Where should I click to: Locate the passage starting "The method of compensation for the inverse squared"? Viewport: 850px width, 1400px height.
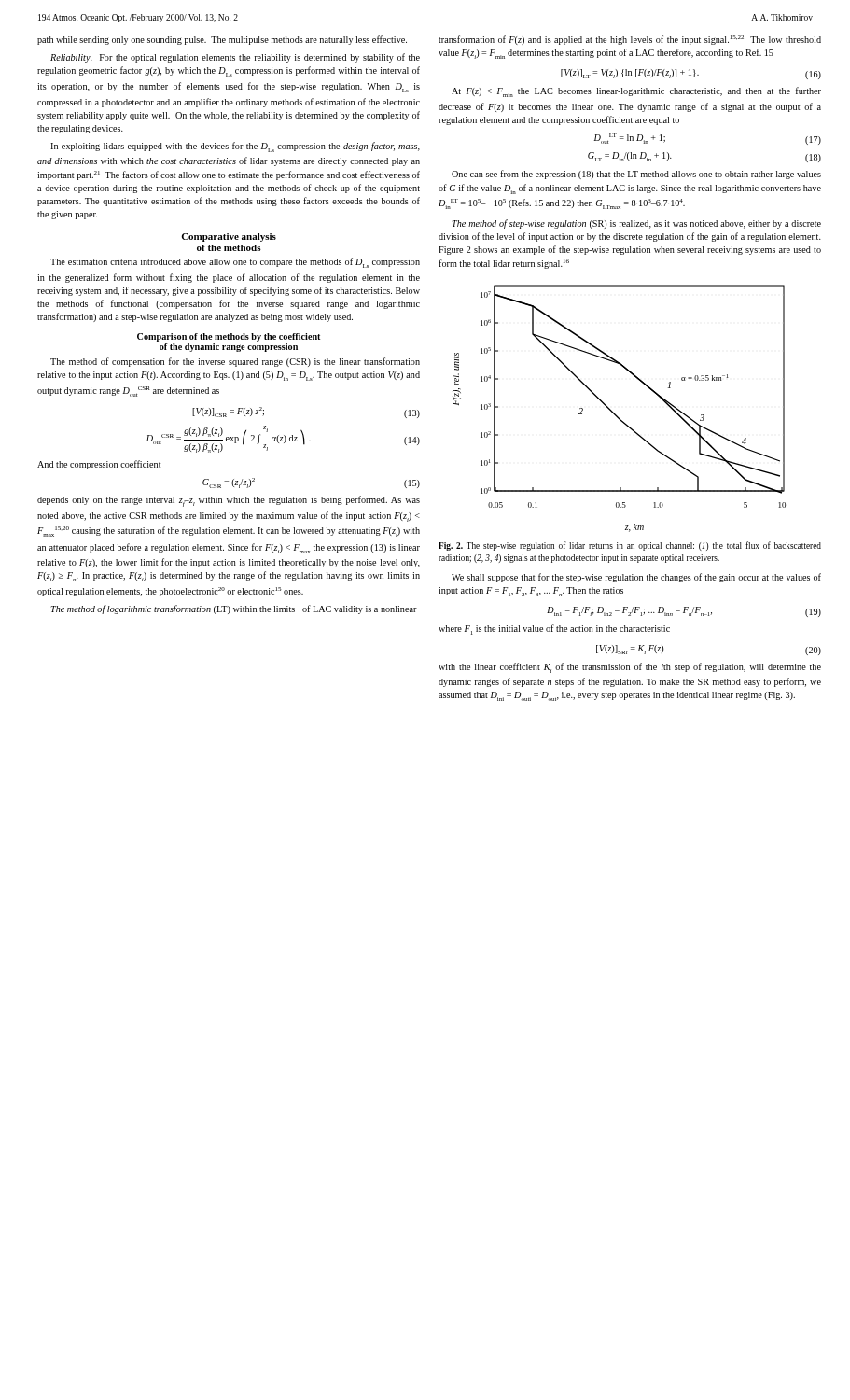click(x=229, y=378)
